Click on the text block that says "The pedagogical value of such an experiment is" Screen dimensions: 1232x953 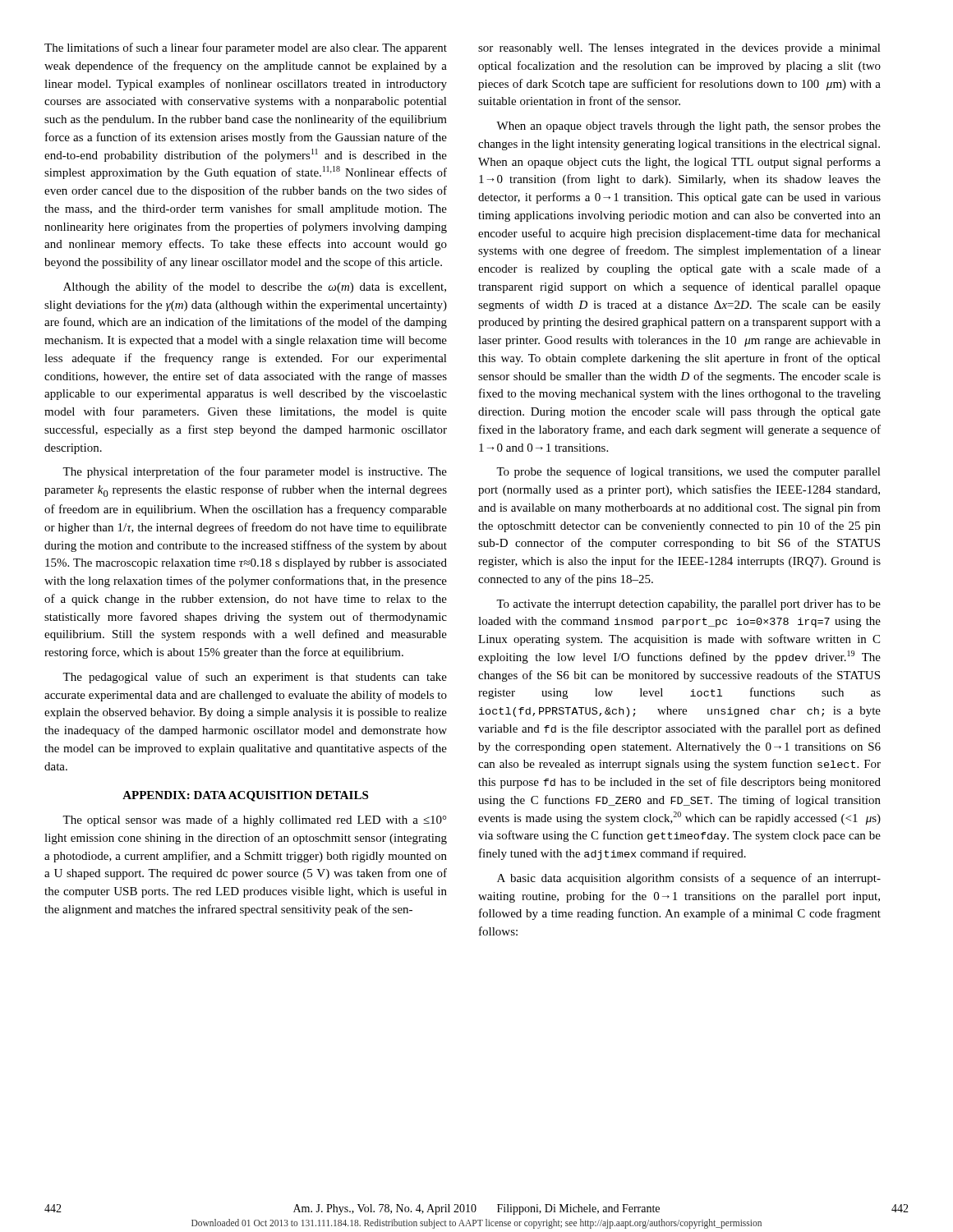click(246, 722)
